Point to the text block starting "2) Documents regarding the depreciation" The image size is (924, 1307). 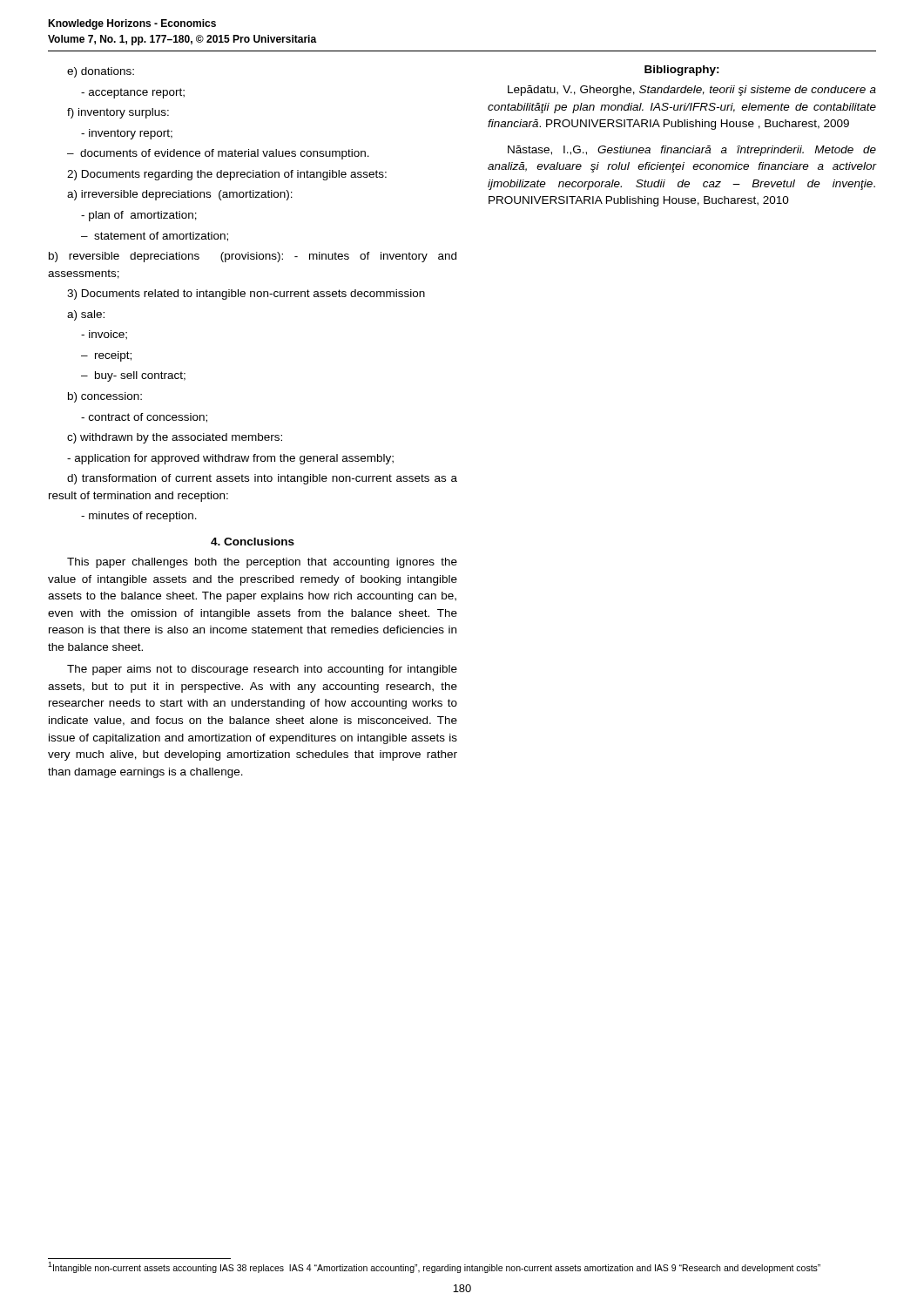pos(227,174)
